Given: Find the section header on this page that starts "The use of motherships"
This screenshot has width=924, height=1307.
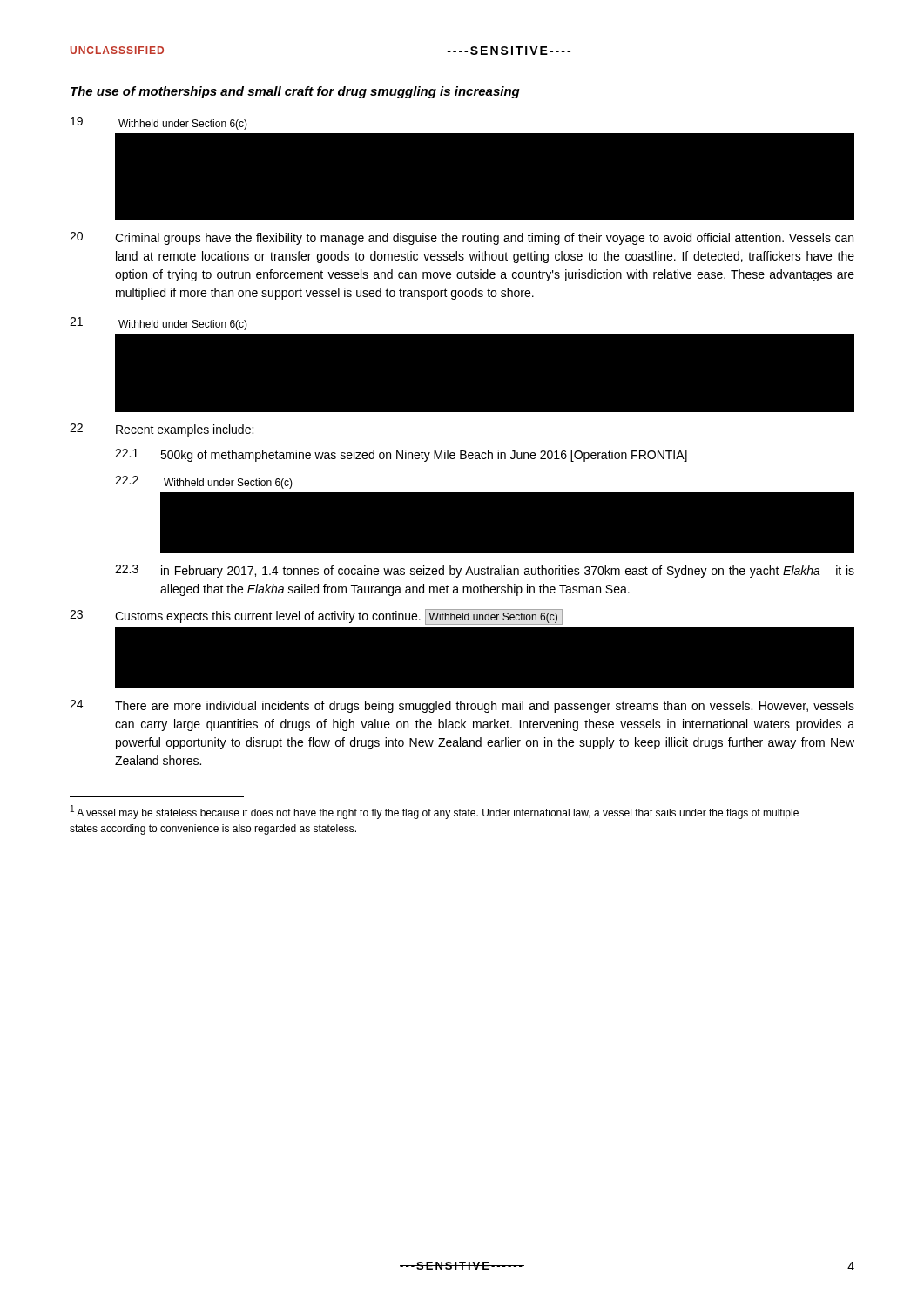Looking at the screenshot, I should 295,91.
